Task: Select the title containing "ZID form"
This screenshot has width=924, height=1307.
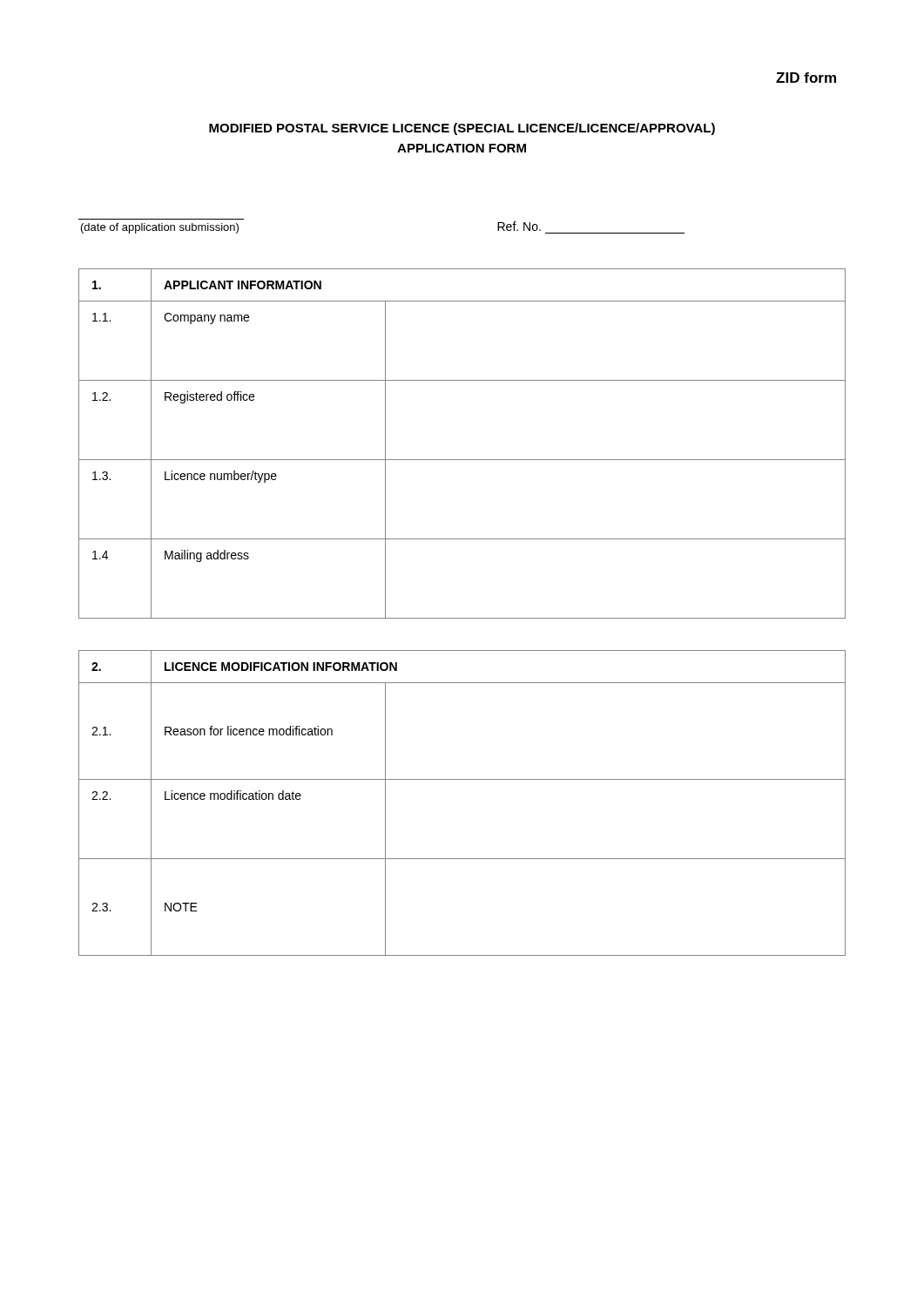Action: pos(806,78)
